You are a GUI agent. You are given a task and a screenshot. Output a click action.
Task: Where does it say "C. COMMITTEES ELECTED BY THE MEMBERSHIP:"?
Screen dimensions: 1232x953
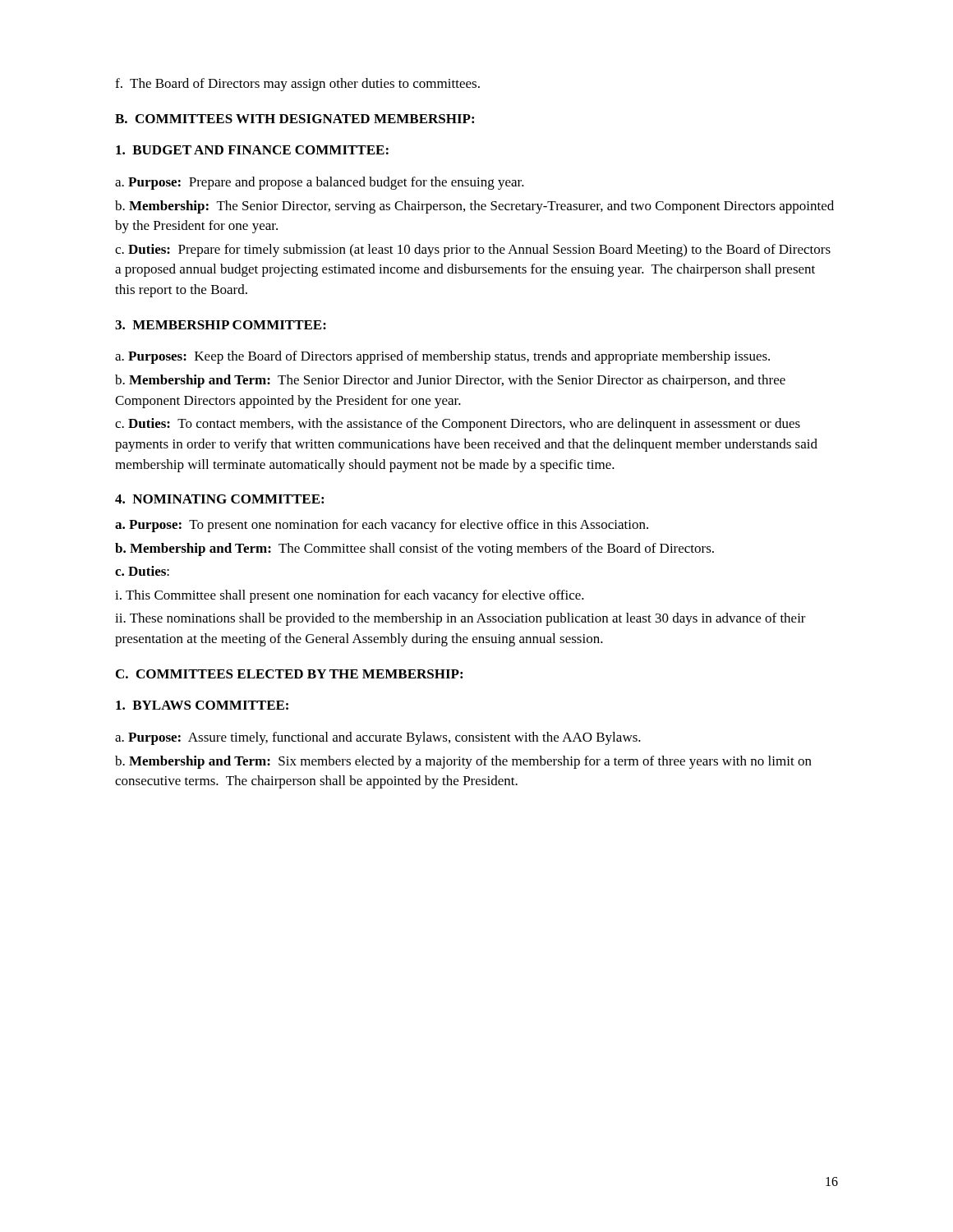[289, 674]
